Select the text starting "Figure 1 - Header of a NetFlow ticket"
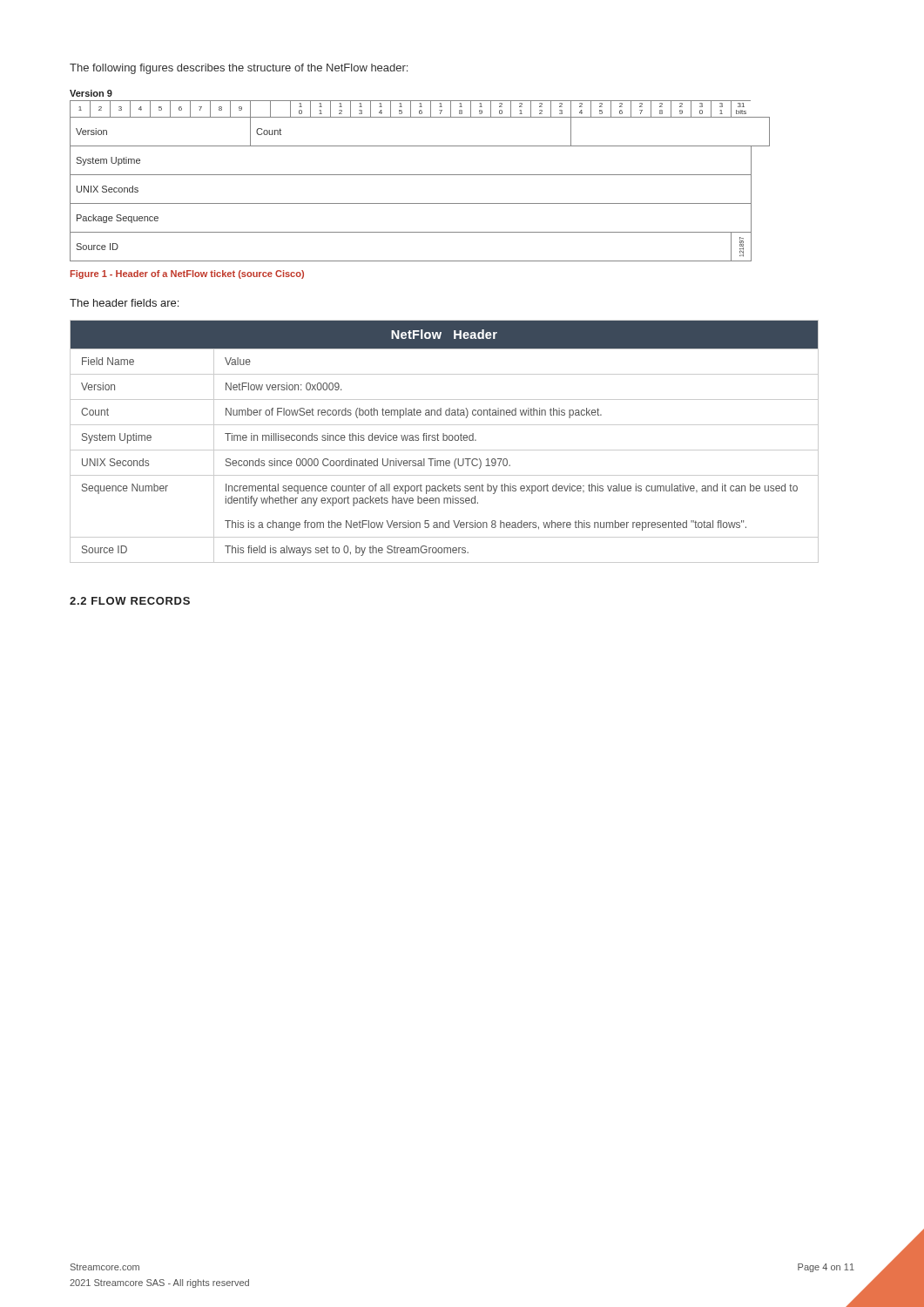 187,274
